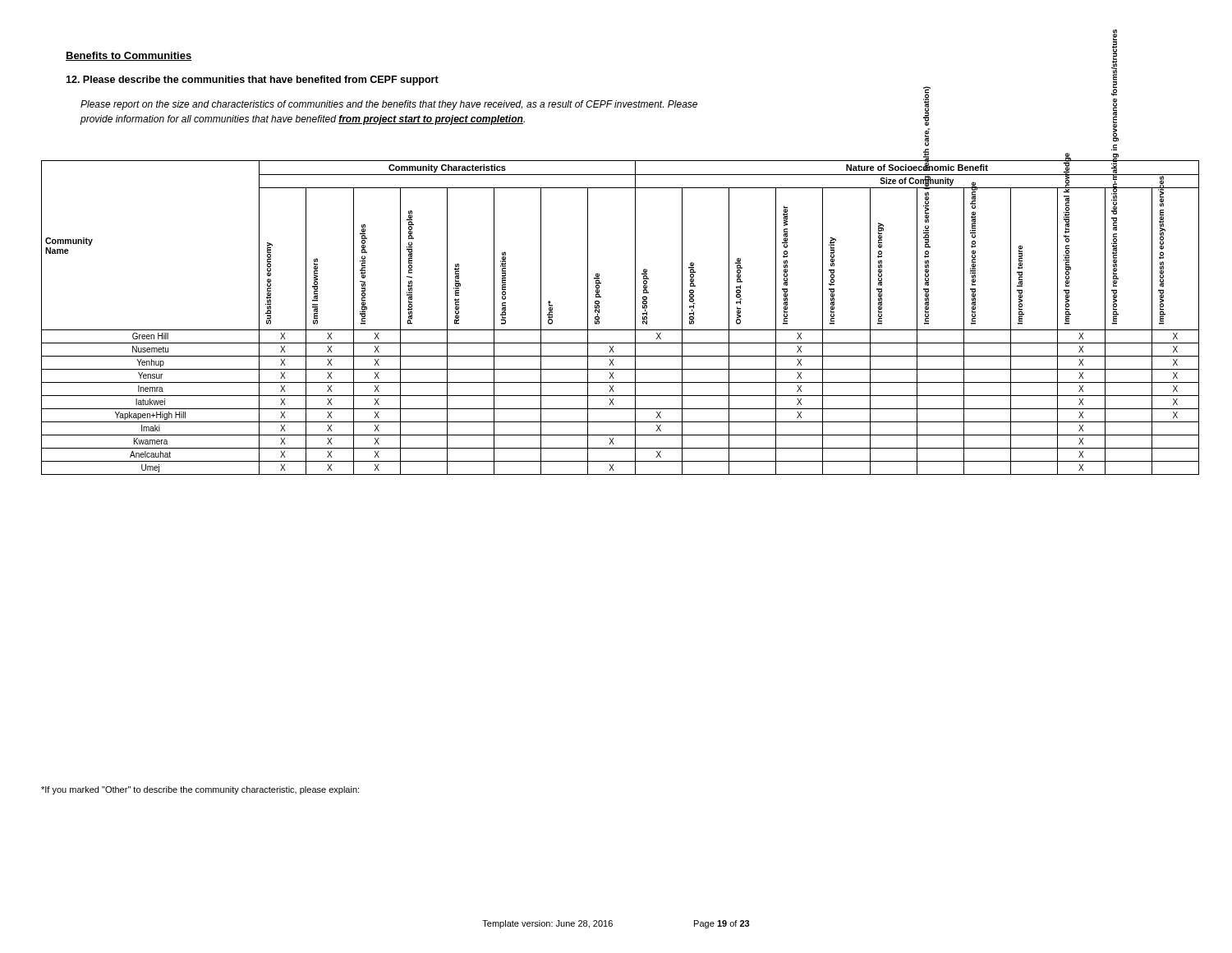Screen dimensions: 953x1232
Task: Click on the text block starting "If you marked "Other" to describe the community"
Action: pos(200,790)
